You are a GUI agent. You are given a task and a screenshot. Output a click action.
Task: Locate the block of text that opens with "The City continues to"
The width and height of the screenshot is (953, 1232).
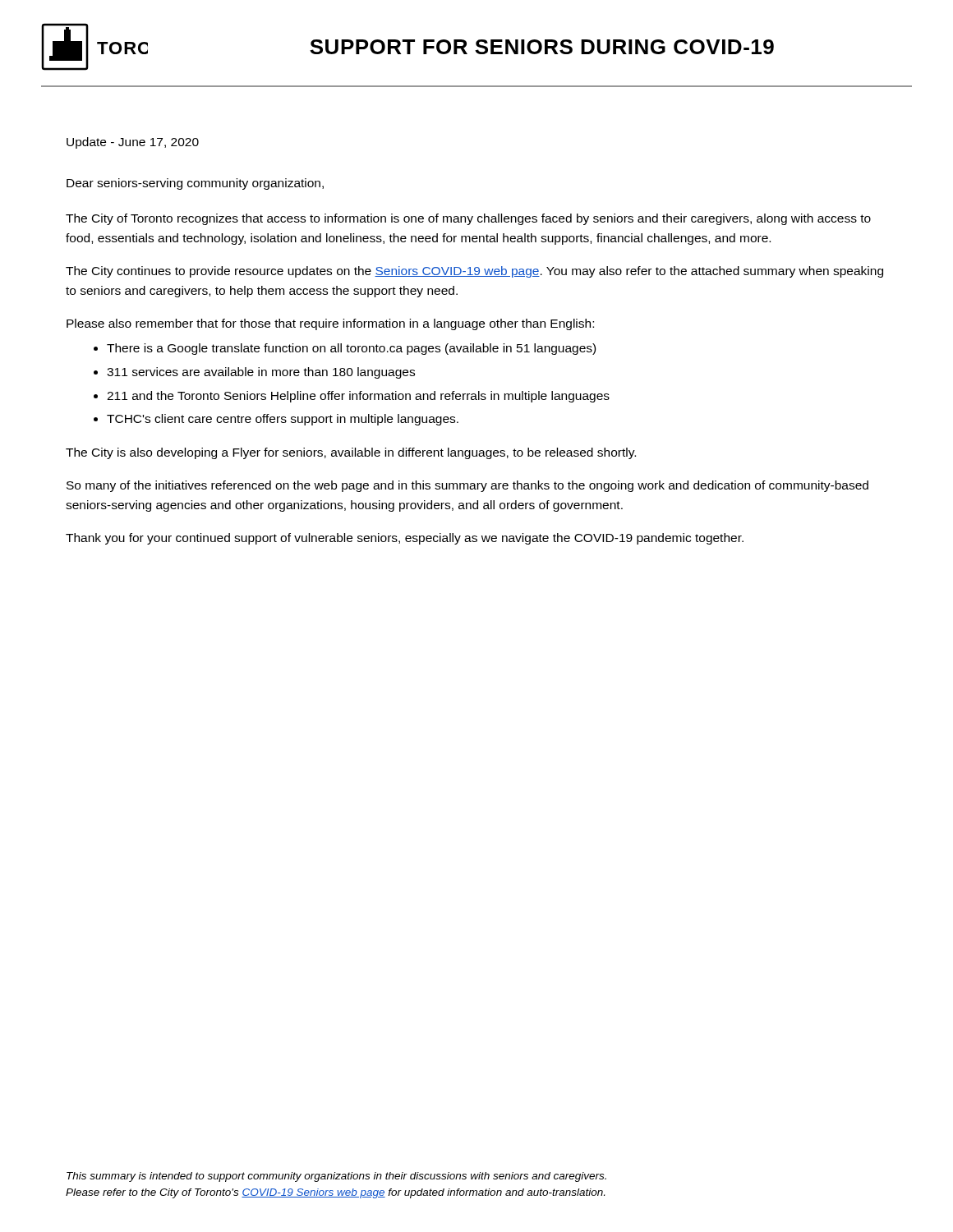pos(475,281)
